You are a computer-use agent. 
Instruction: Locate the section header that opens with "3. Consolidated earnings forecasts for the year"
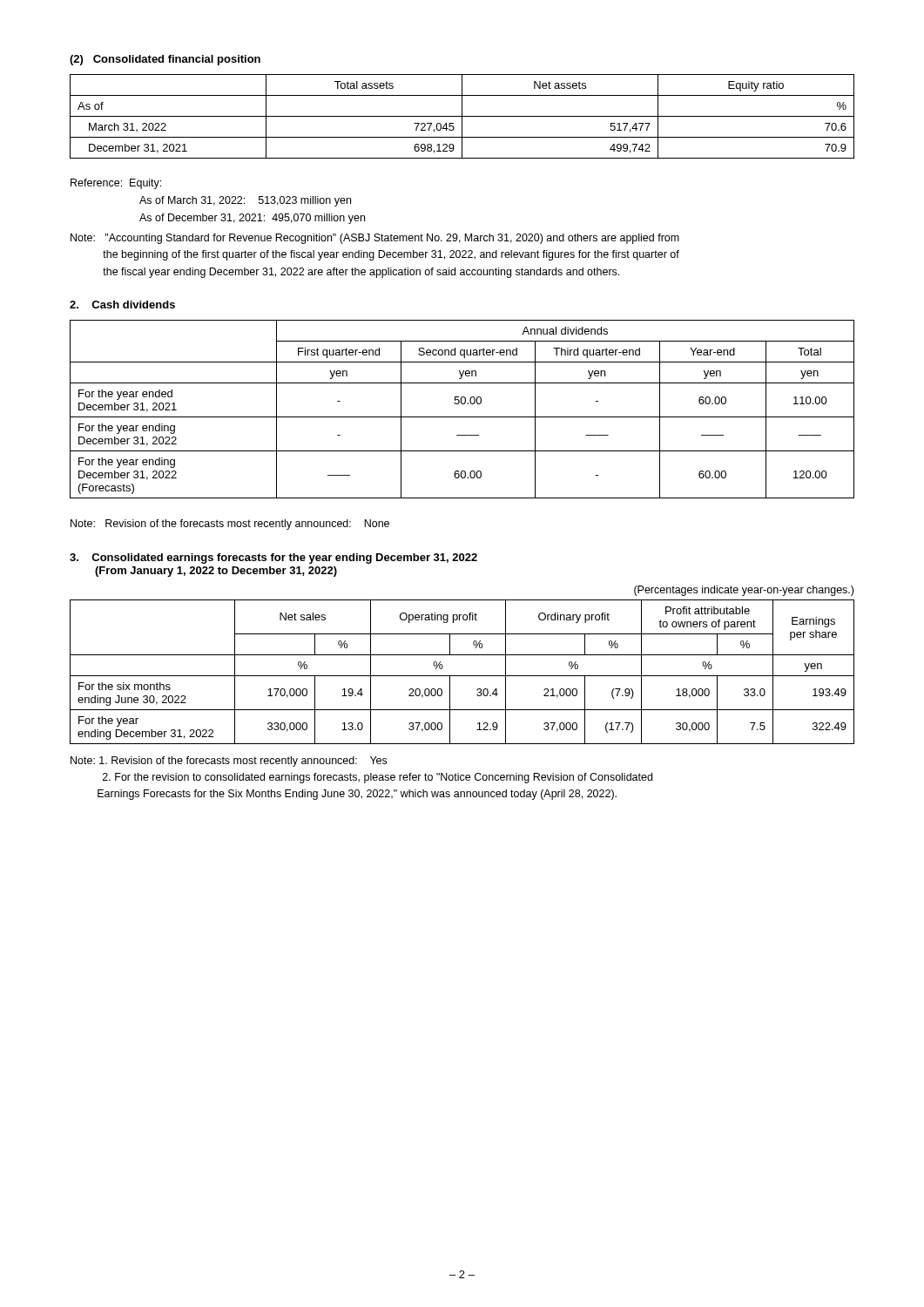click(274, 563)
